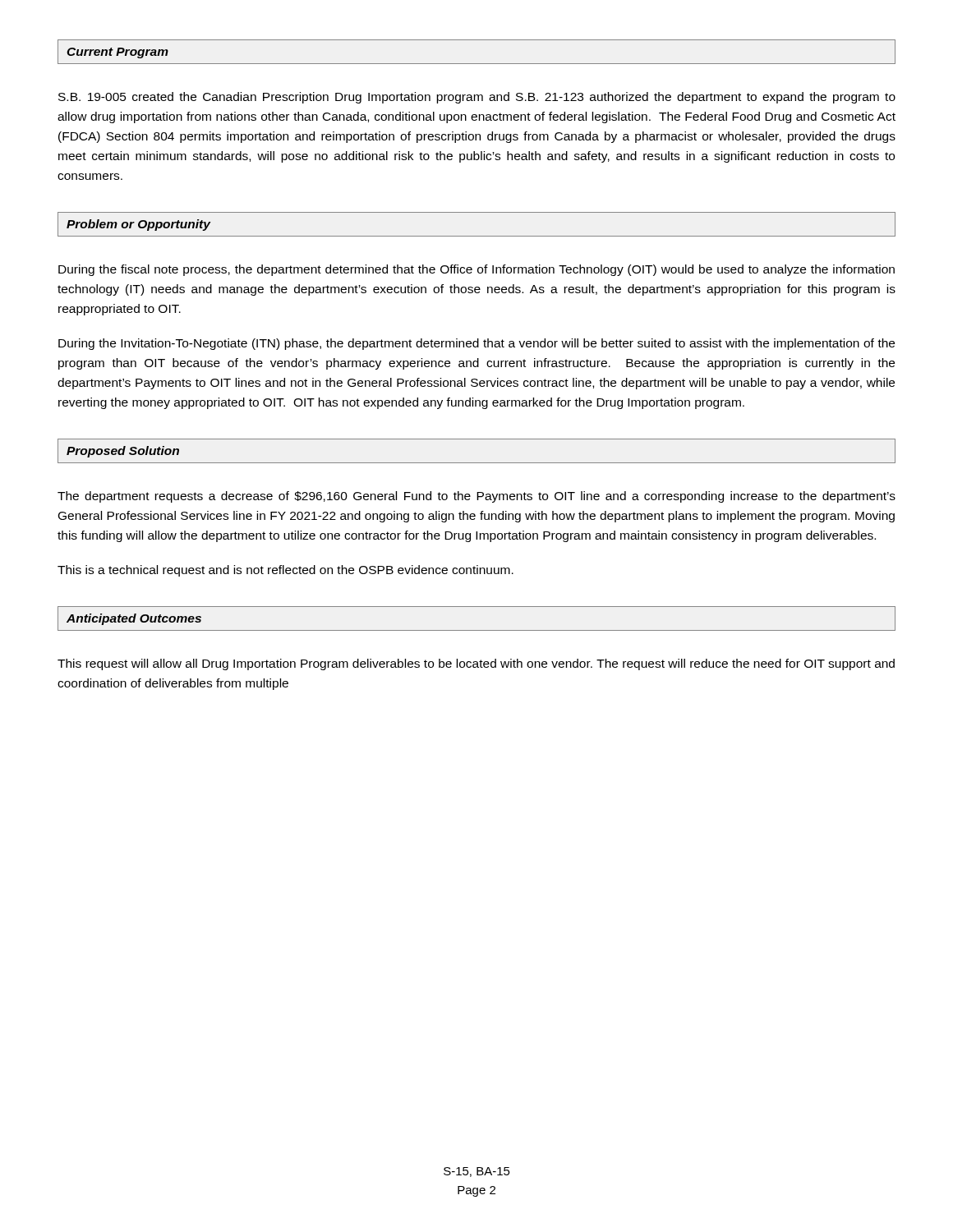Select the text block with the text "The department requests a decrease of"

coord(476,516)
